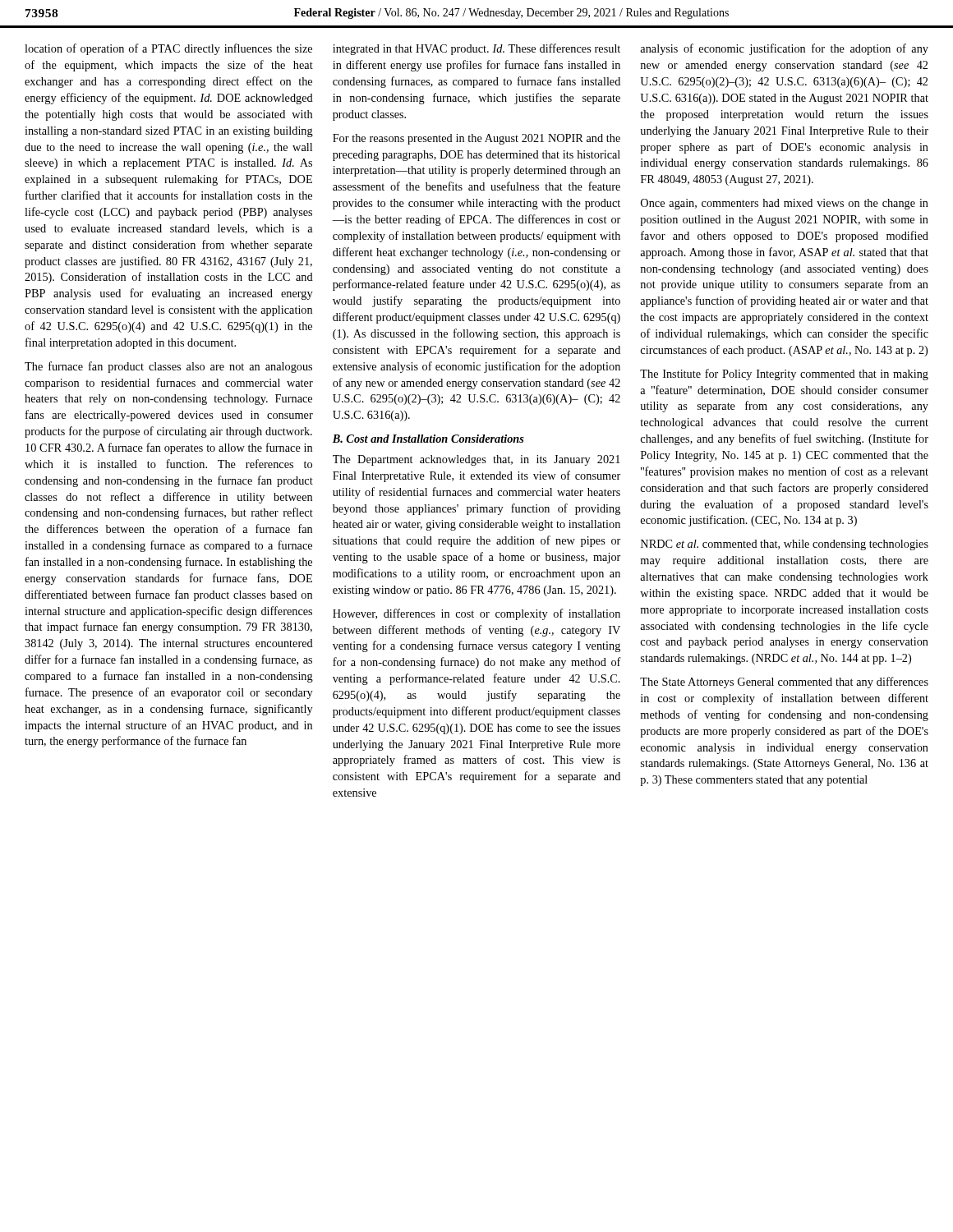The image size is (953, 1232).
Task: Find the text block with the text "For the reasons presented in"
Action: (477, 277)
